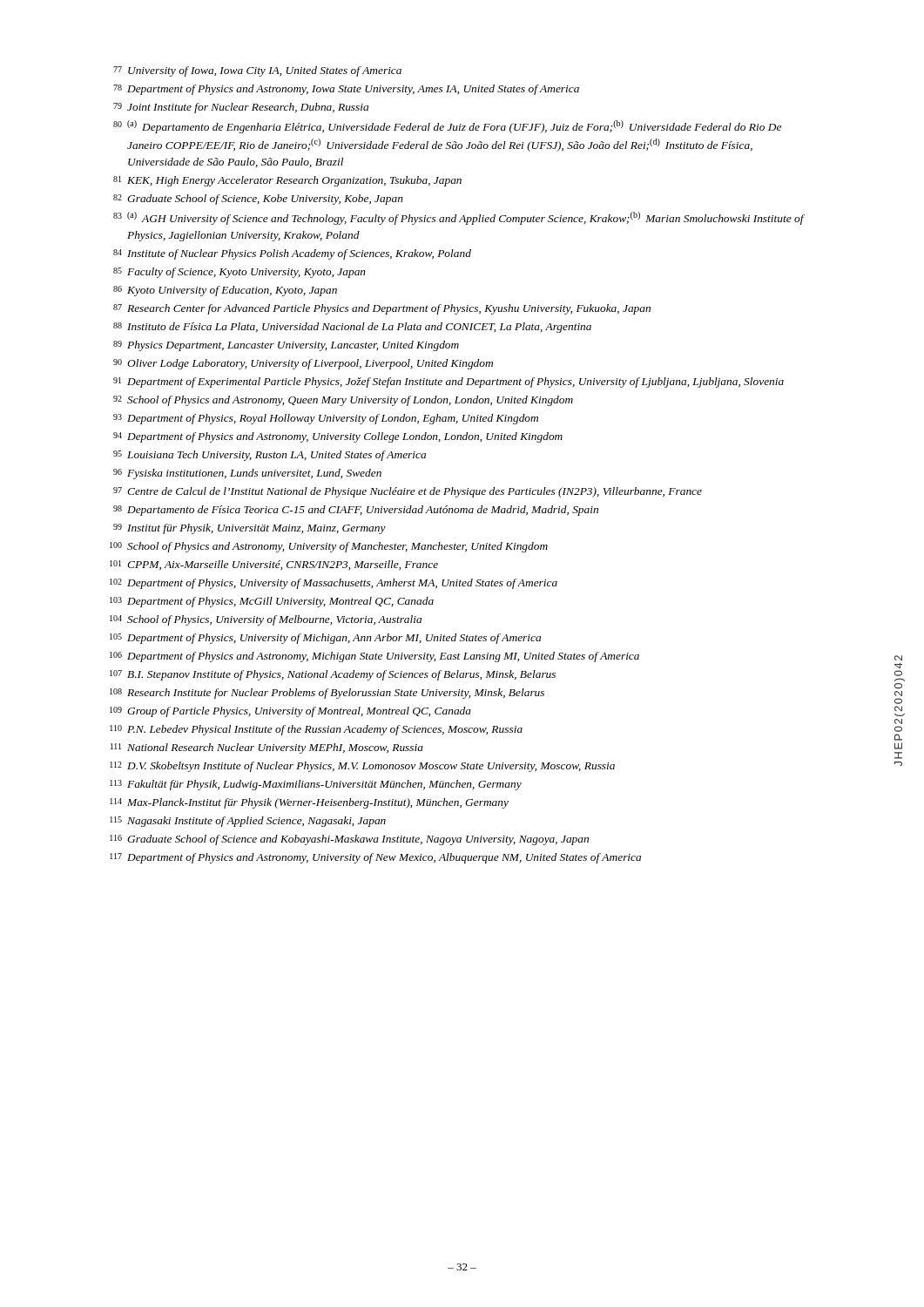Click on the list item containing "106 Department of Physics"
This screenshot has height=1307, width=924.
[x=452, y=656]
